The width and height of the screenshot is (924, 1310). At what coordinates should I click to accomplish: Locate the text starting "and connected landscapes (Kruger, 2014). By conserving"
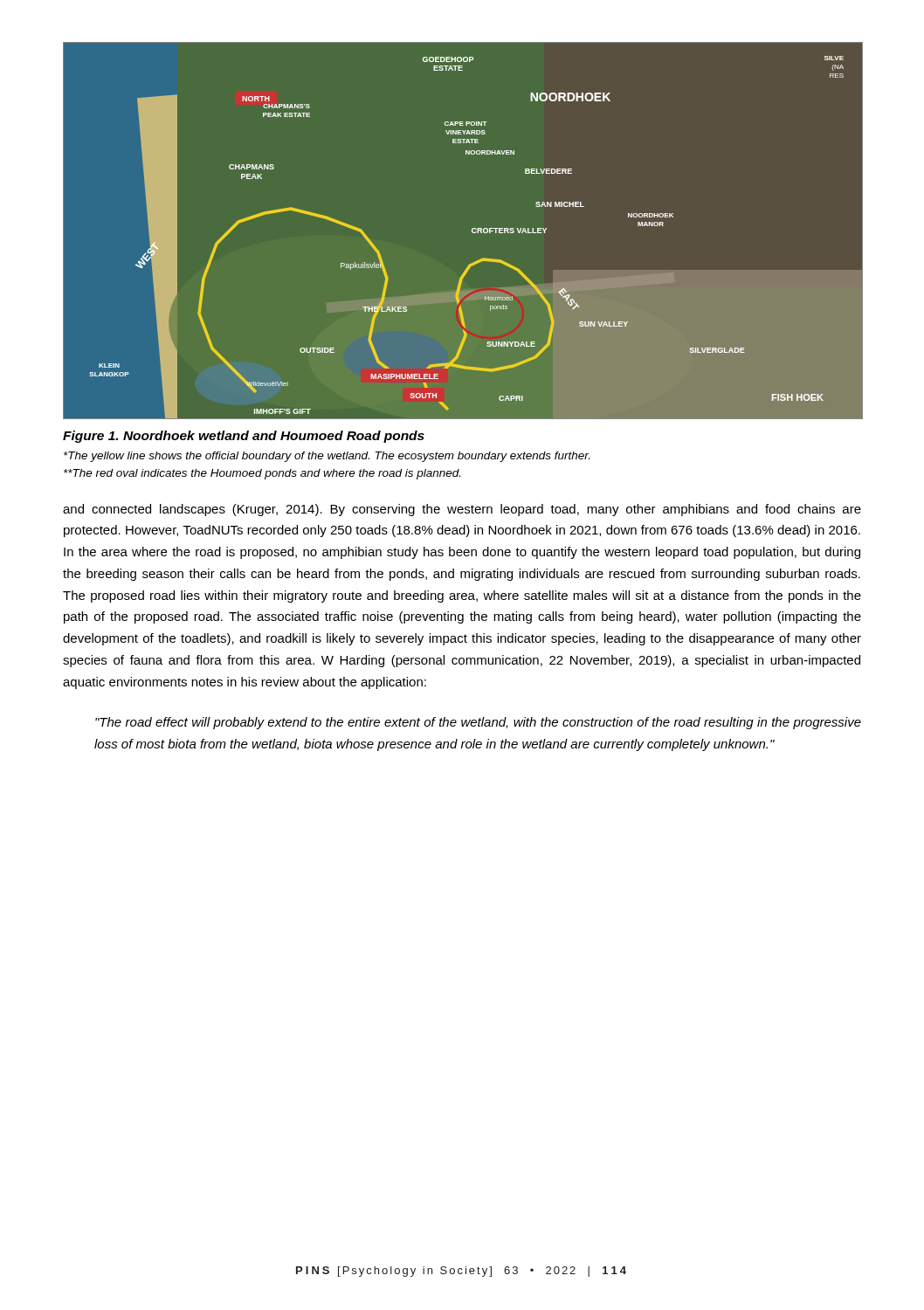[462, 595]
